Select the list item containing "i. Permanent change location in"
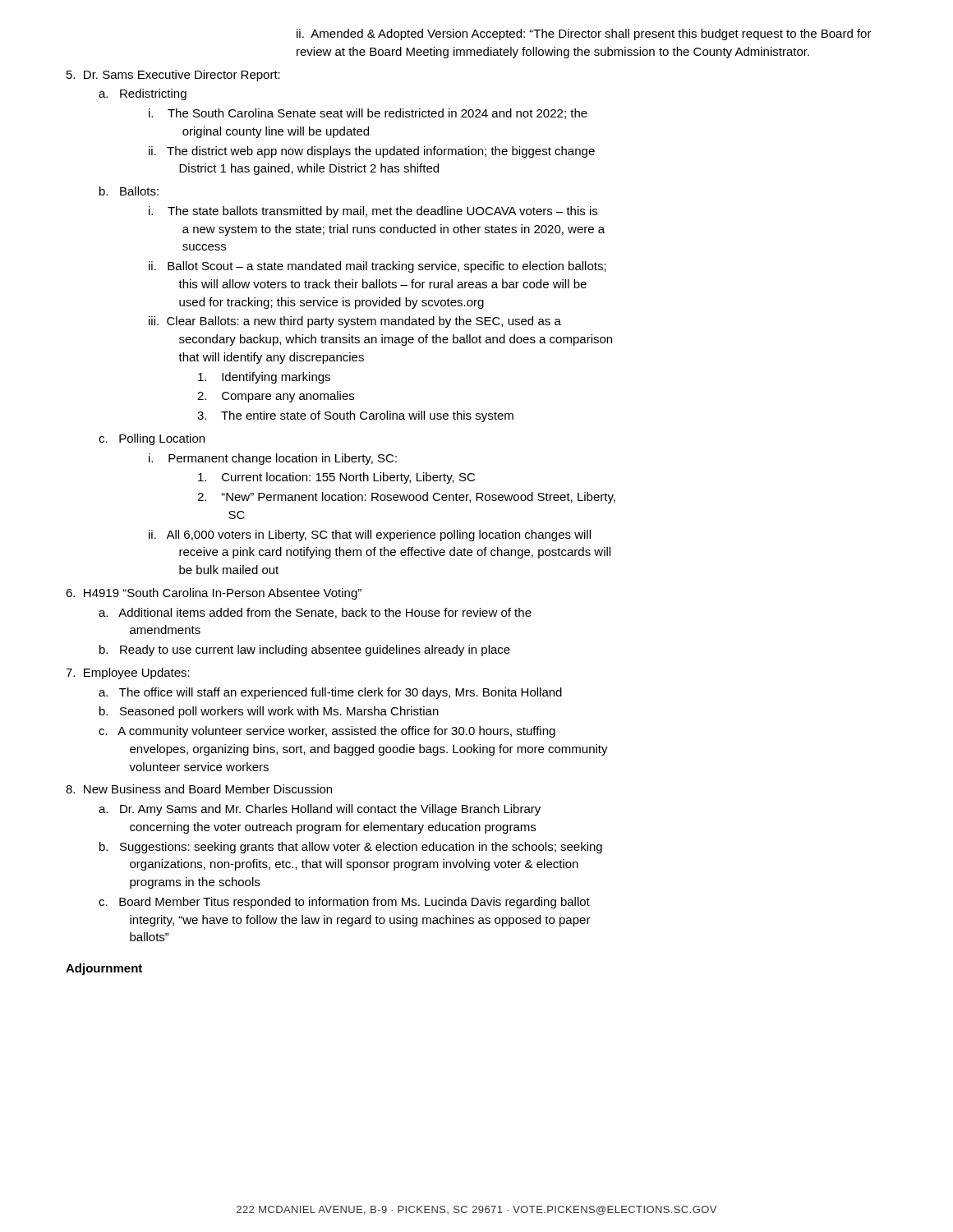The height and width of the screenshot is (1232, 953). click(x=273, y=458)
